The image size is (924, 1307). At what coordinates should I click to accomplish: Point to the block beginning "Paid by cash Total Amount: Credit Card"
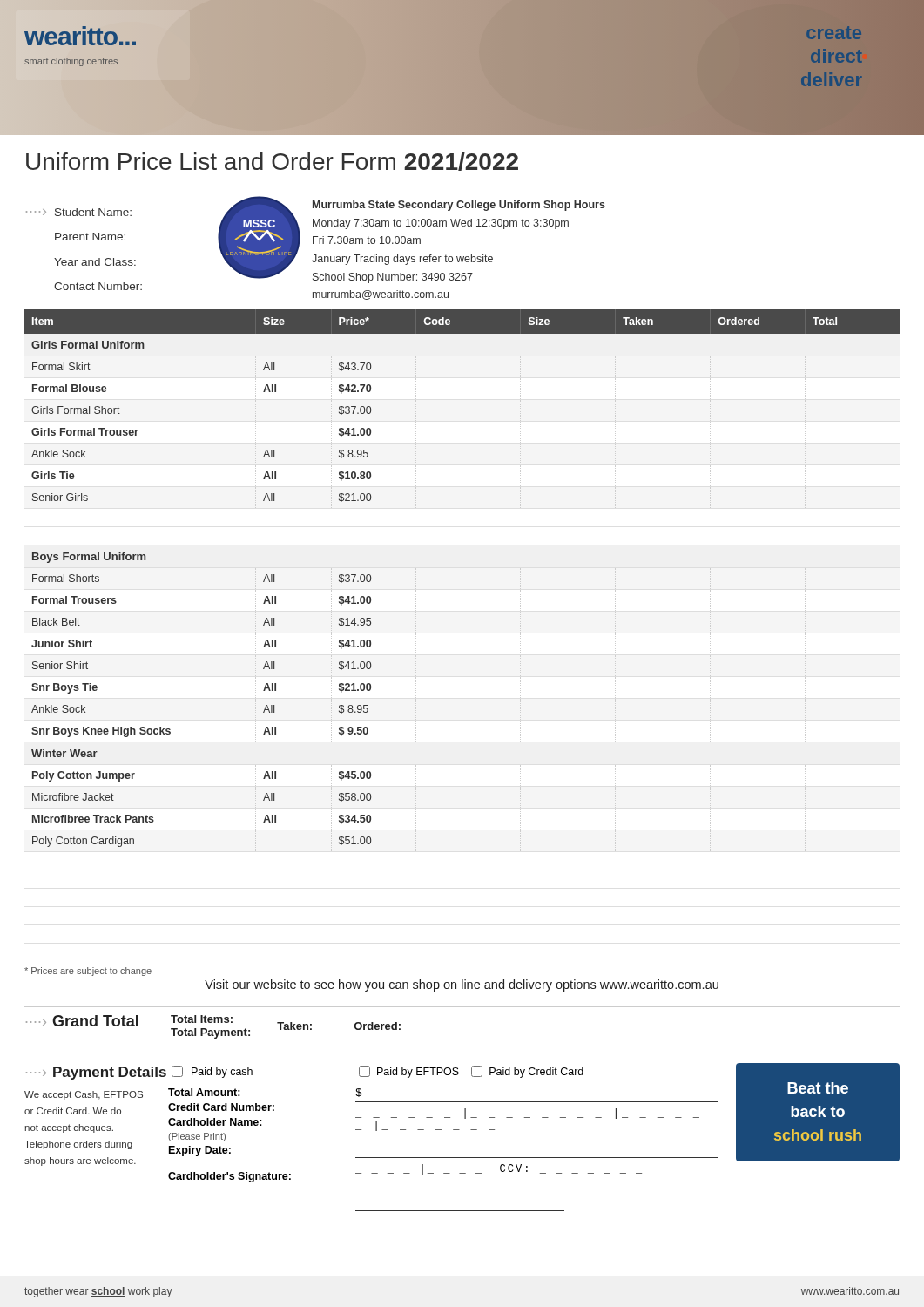[x=253, y=1123]
